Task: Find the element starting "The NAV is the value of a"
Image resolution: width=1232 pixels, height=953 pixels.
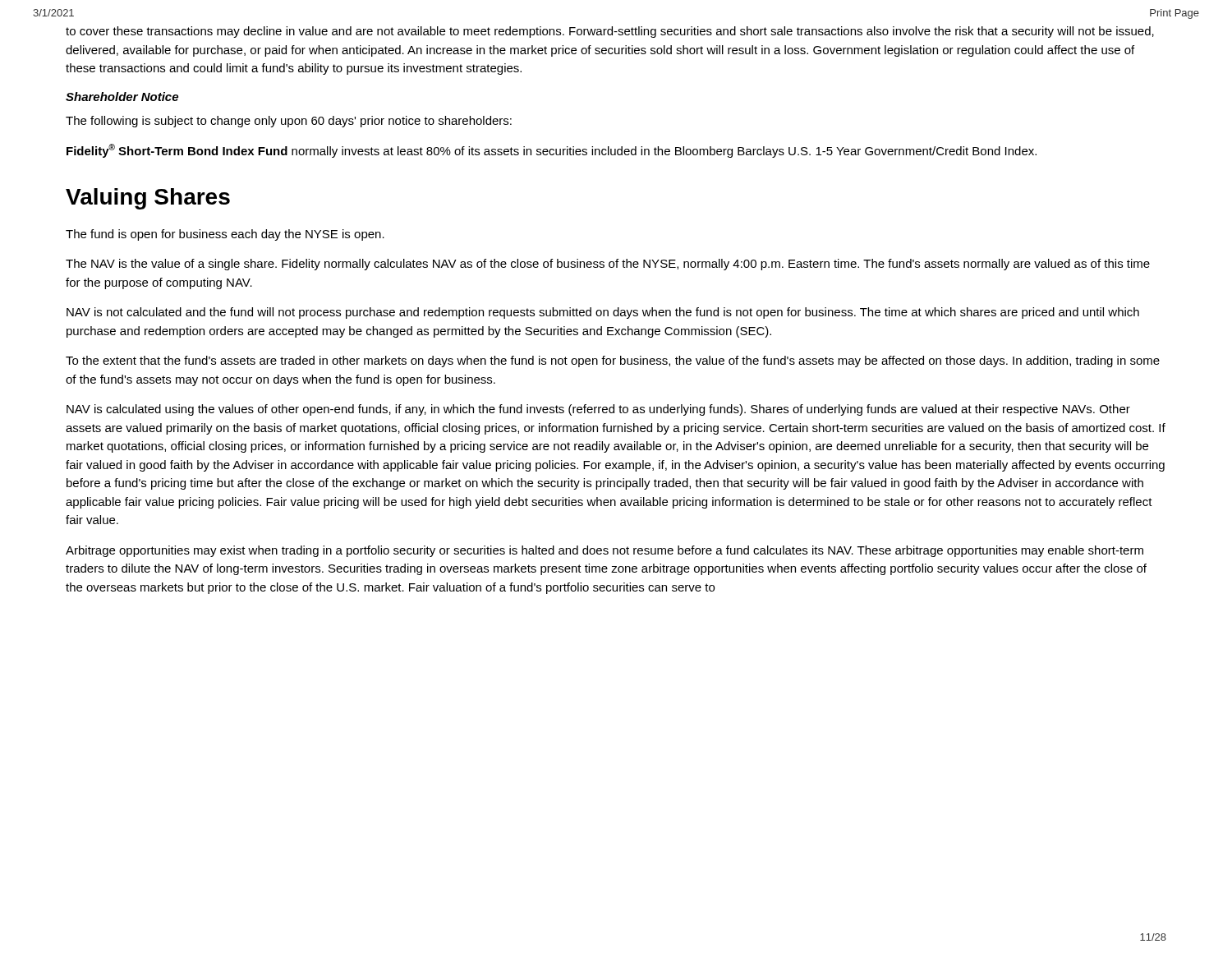Action: [x=608, y=273]
